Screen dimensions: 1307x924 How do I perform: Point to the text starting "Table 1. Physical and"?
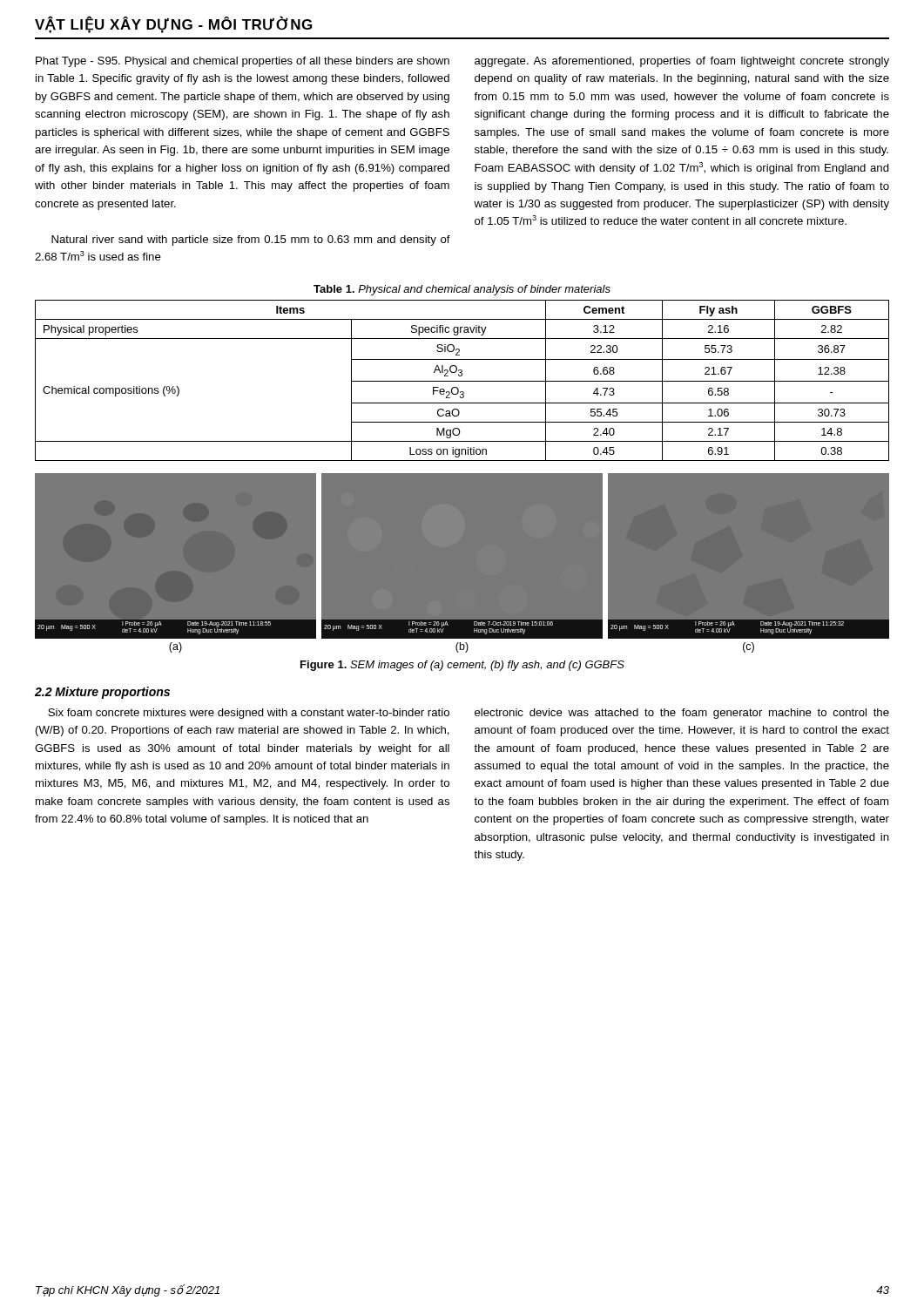click(462, 289)
